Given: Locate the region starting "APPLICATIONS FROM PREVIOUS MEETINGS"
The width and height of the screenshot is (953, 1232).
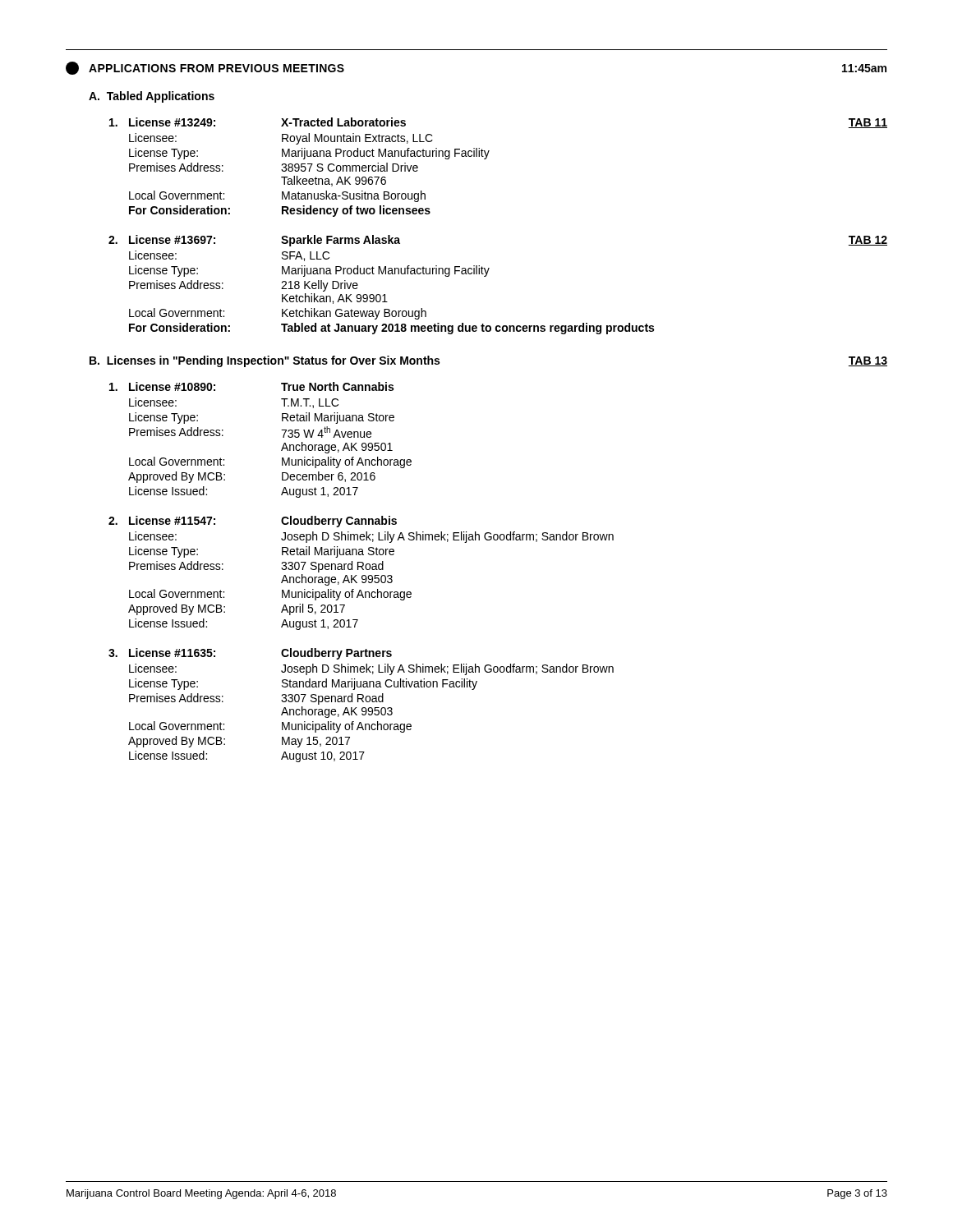Looking at the screenshot, I should coord(210,68).
